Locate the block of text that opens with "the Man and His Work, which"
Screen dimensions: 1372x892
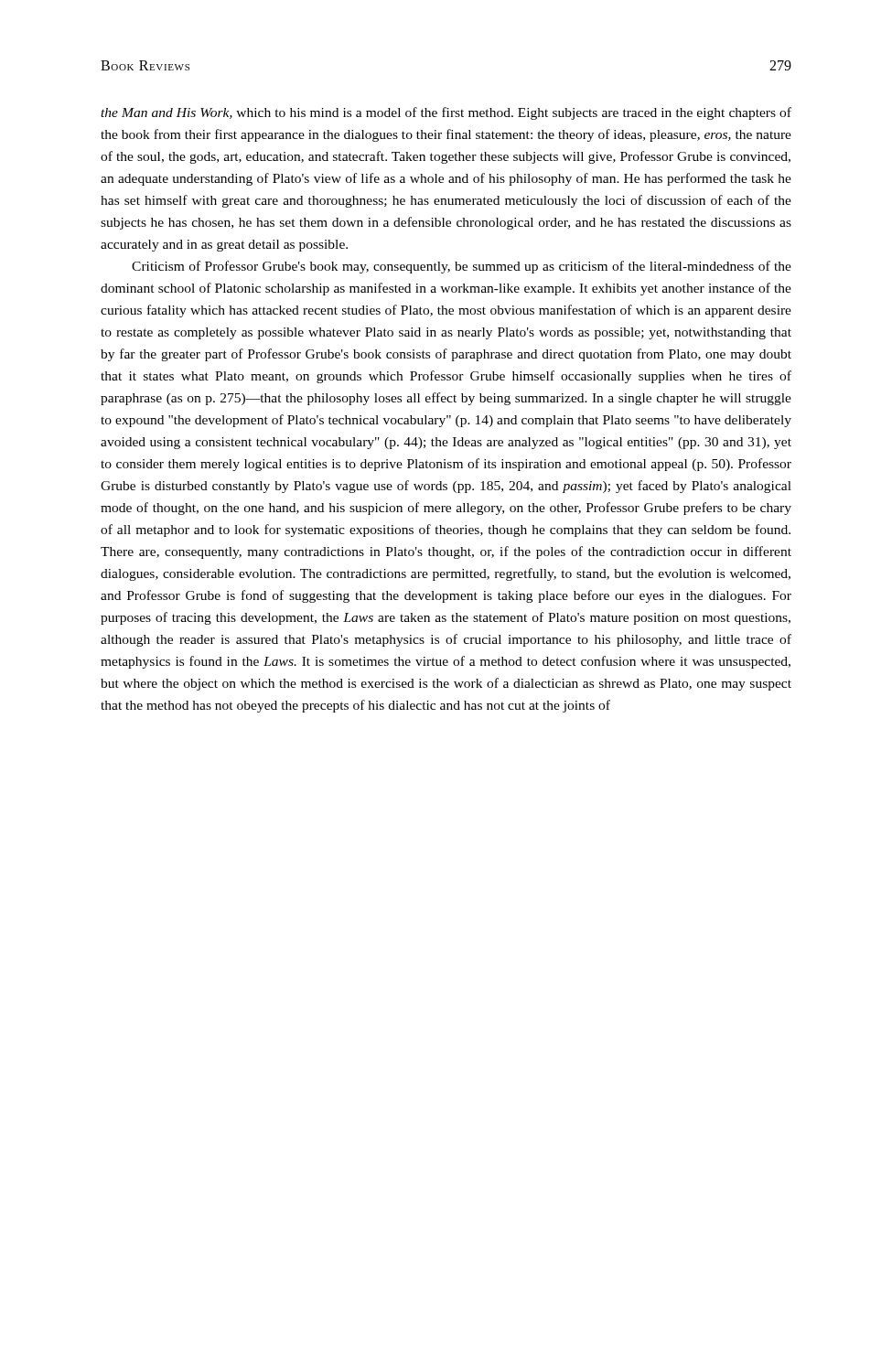pyautogui.click(x=446, y=409)
